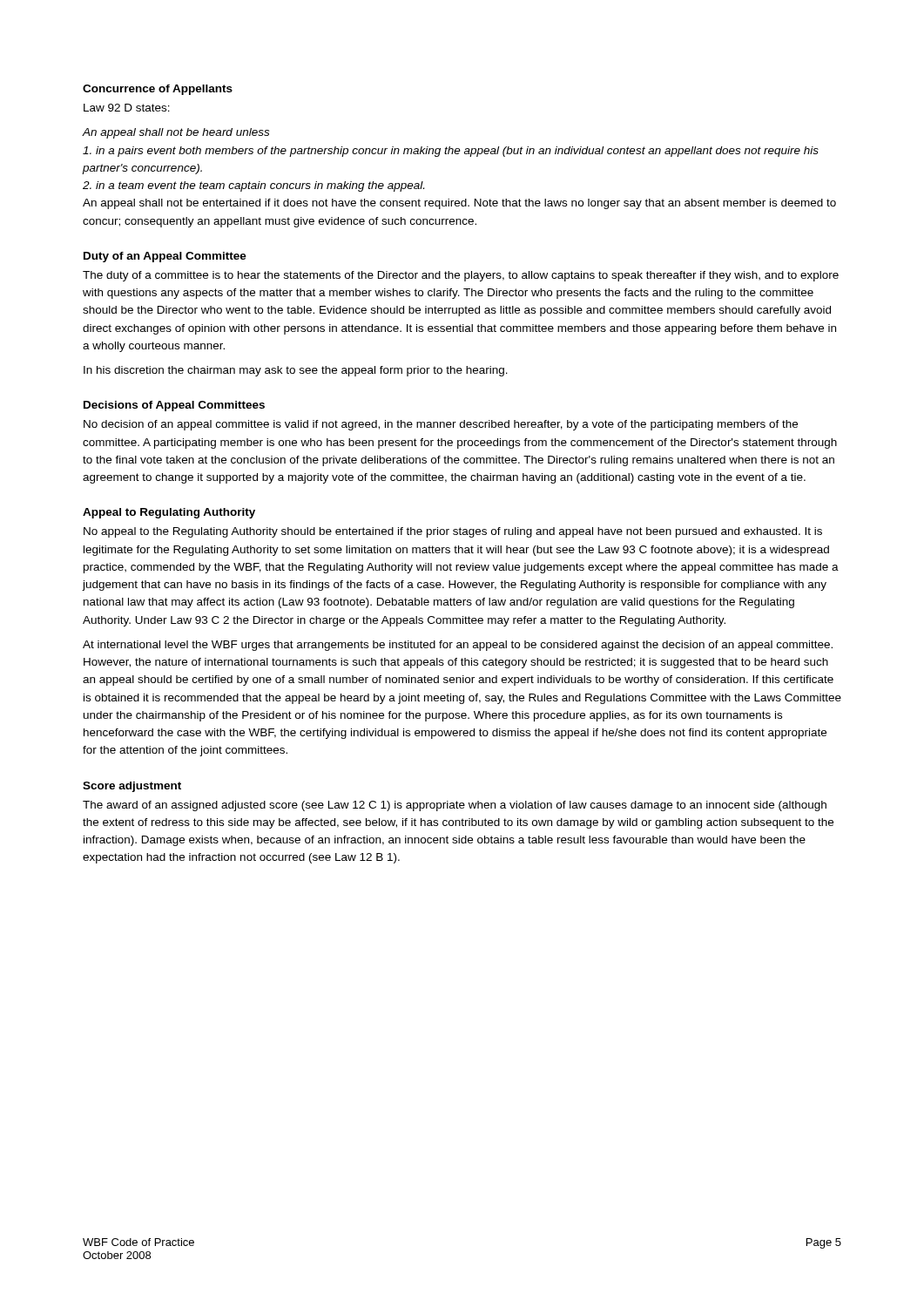
Task: Find the block on this page that starts "The duty of"
Action: pos(461,310)
